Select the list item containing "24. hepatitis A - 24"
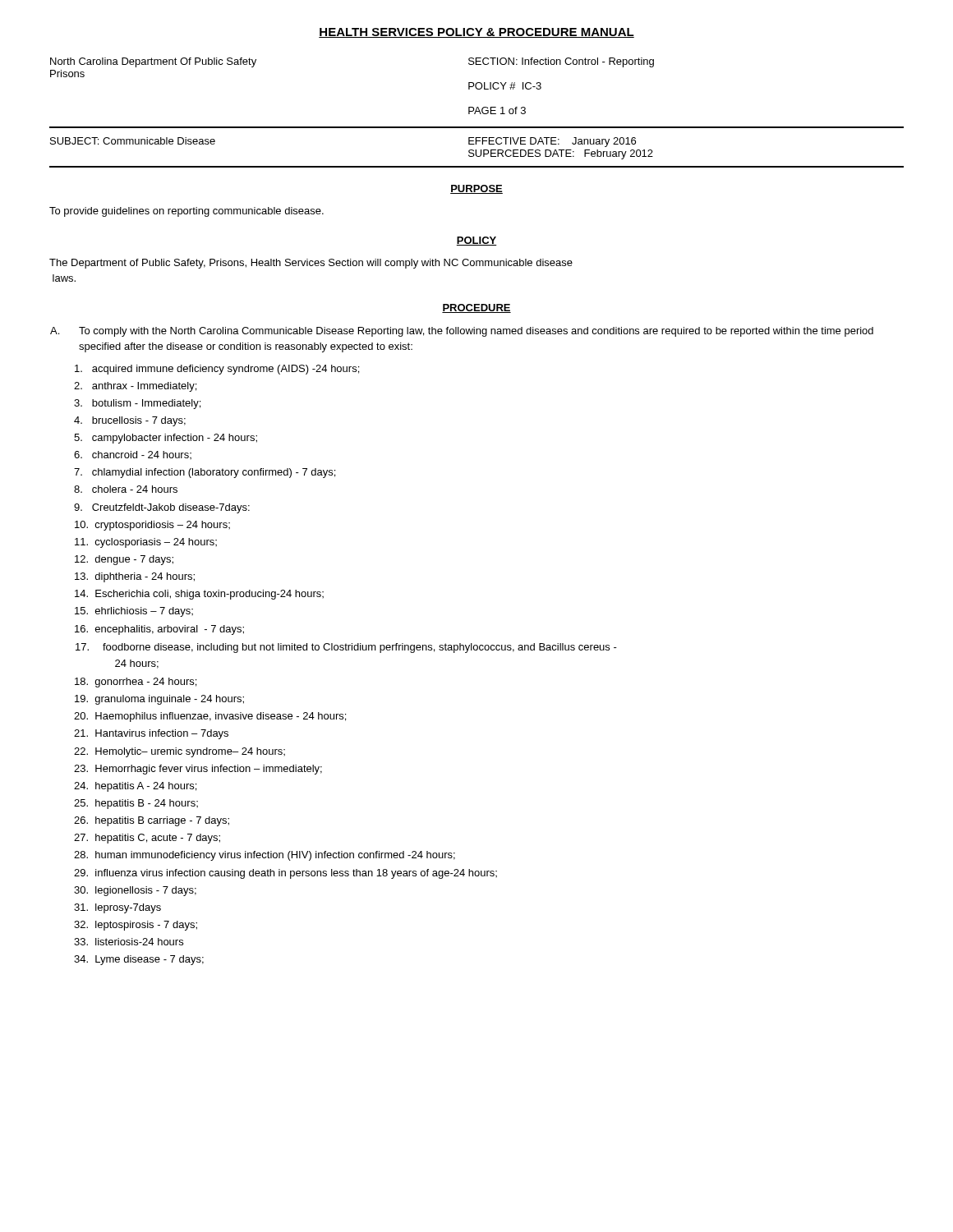The width and height of the screenshot is (953, 1232). point(136,786)
